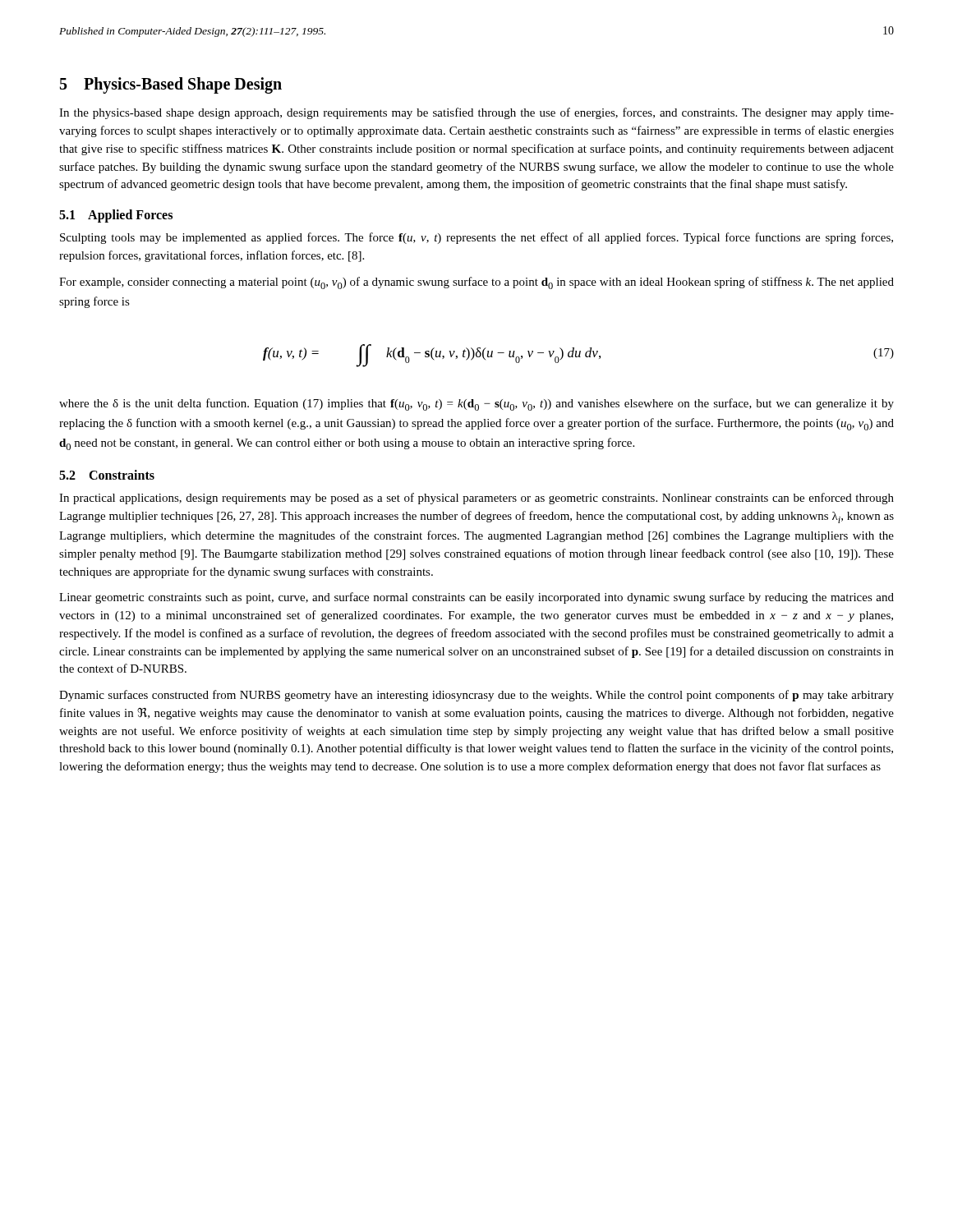Point to the text starting "f(u, v, t)"
This screenshot has height=1232, width=953.
click(x=476, y=353)
